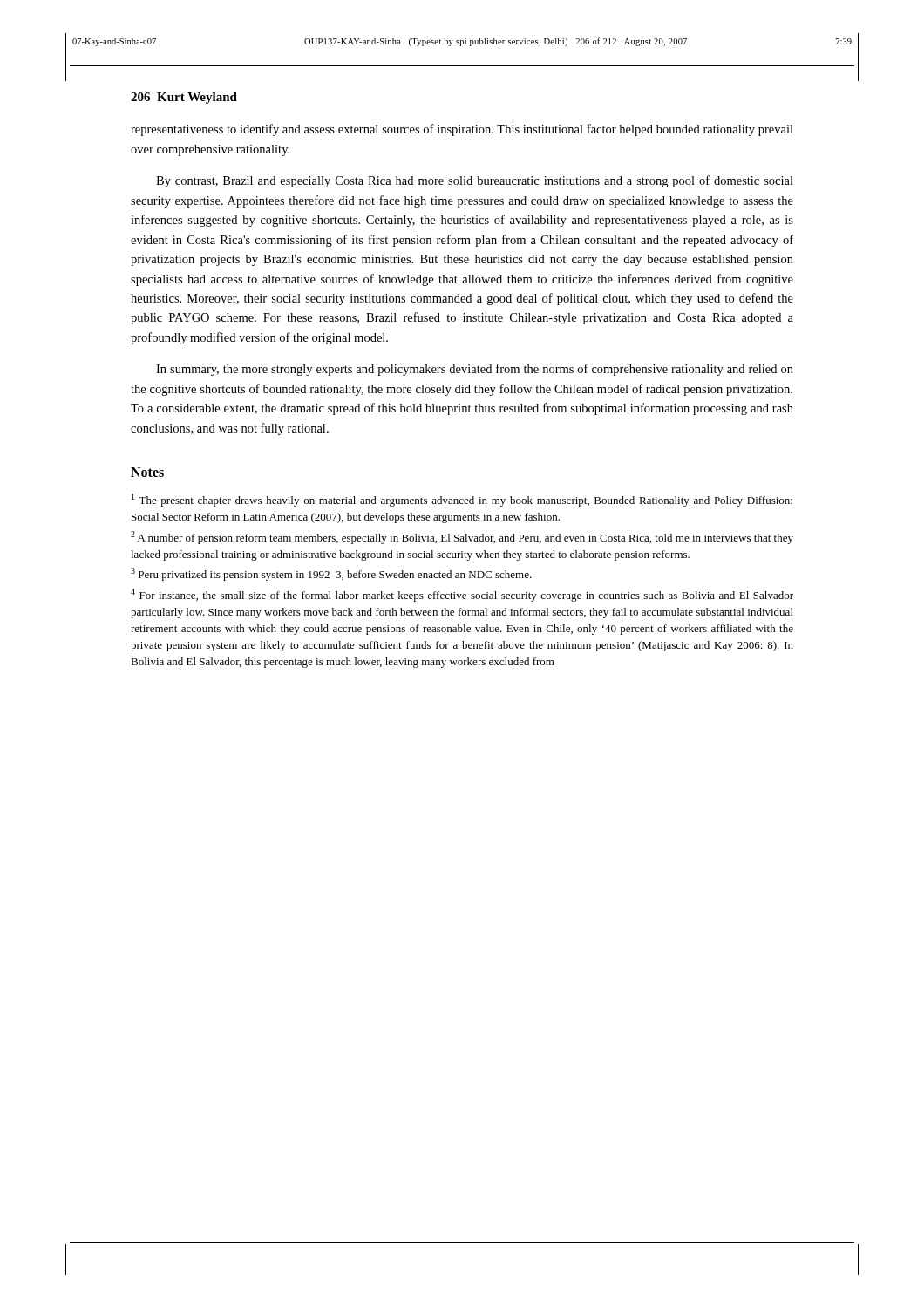Click where it says "206 Kurt Weyland"
This screenshot has width=924, height=1308.
coord(184,97)
